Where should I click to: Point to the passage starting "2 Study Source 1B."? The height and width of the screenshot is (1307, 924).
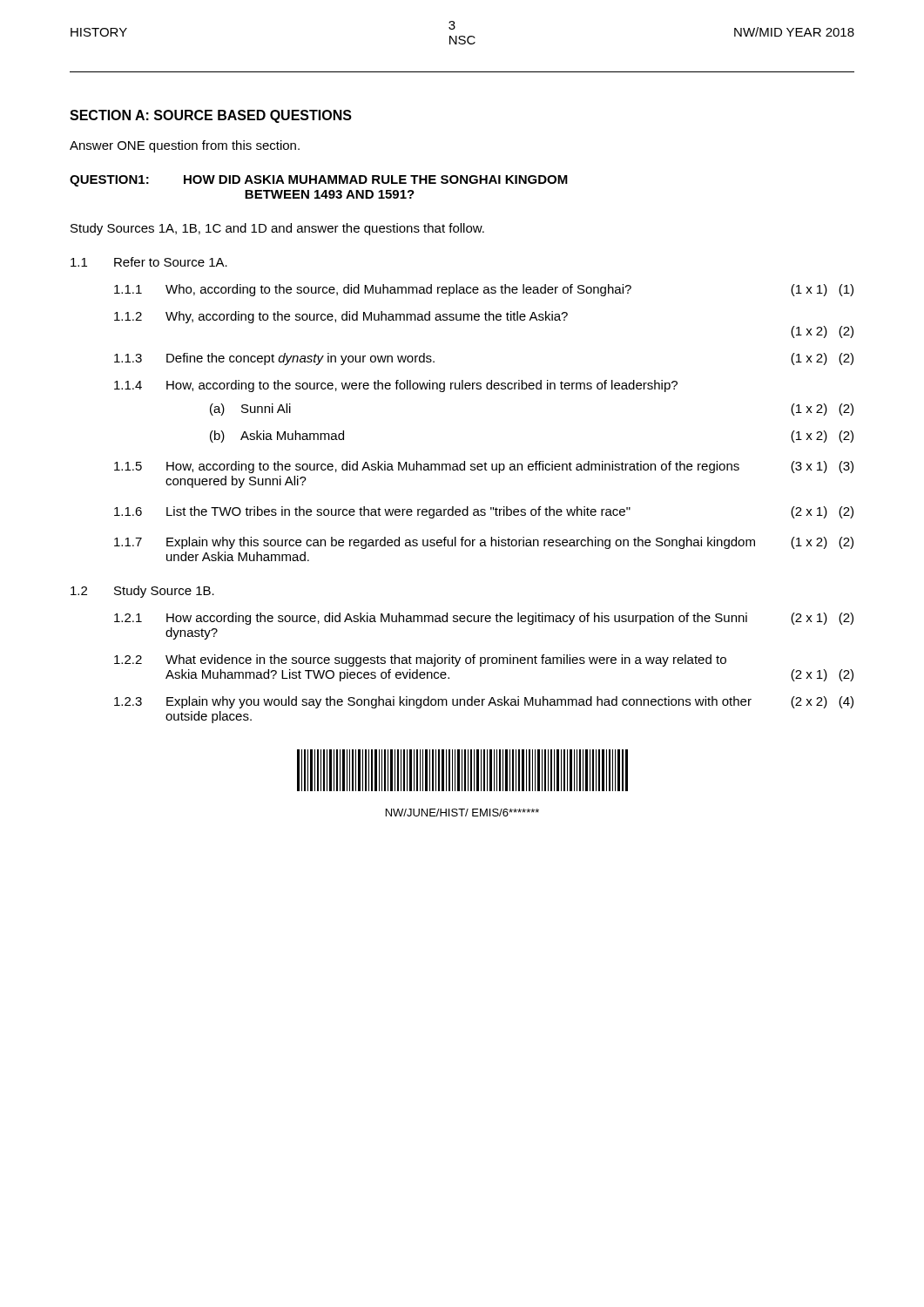[142, 590]
